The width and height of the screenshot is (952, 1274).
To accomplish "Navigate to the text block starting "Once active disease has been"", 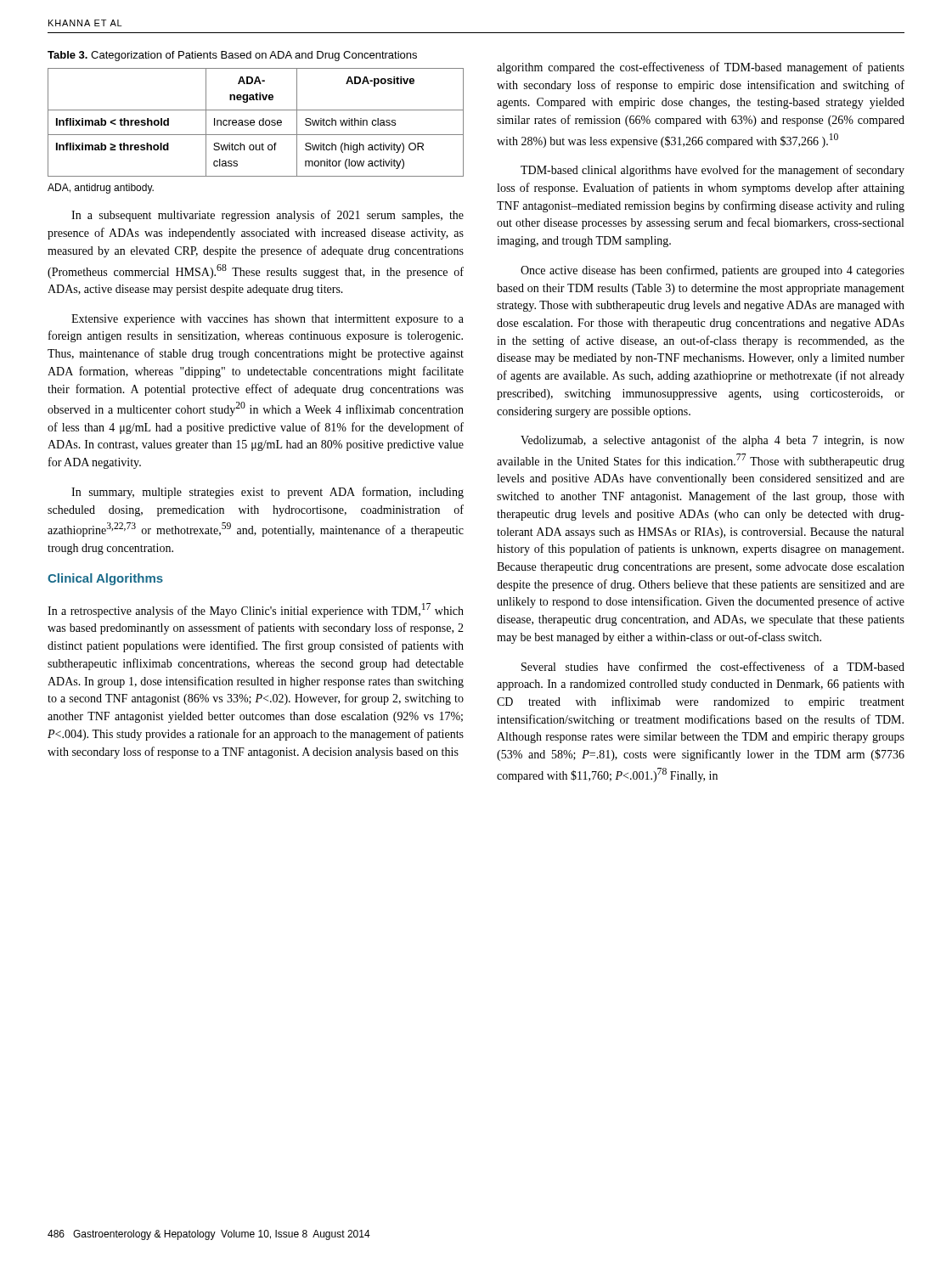I will coord(701,341).
